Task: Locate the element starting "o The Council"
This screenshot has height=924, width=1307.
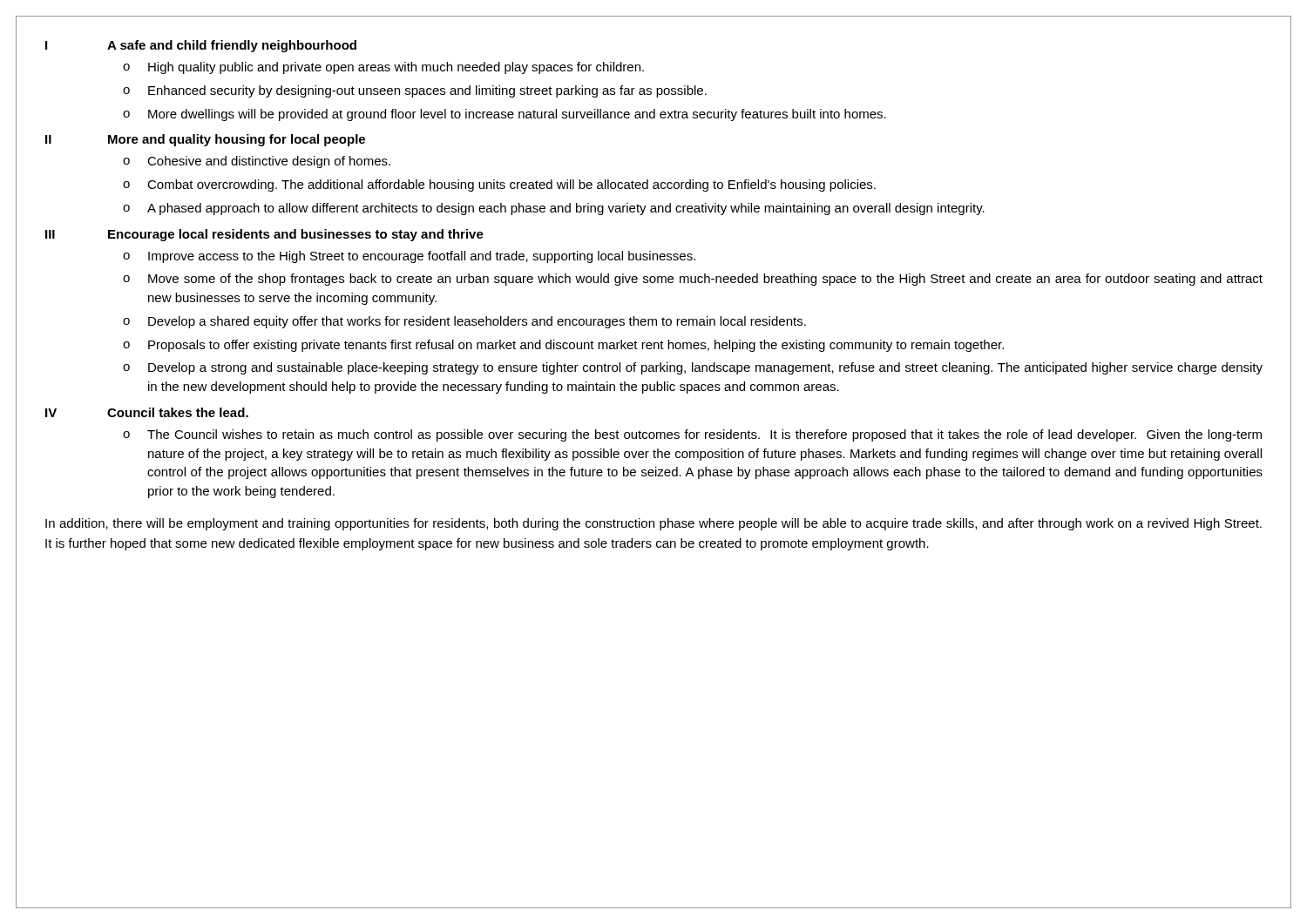Action: point(693,463)
